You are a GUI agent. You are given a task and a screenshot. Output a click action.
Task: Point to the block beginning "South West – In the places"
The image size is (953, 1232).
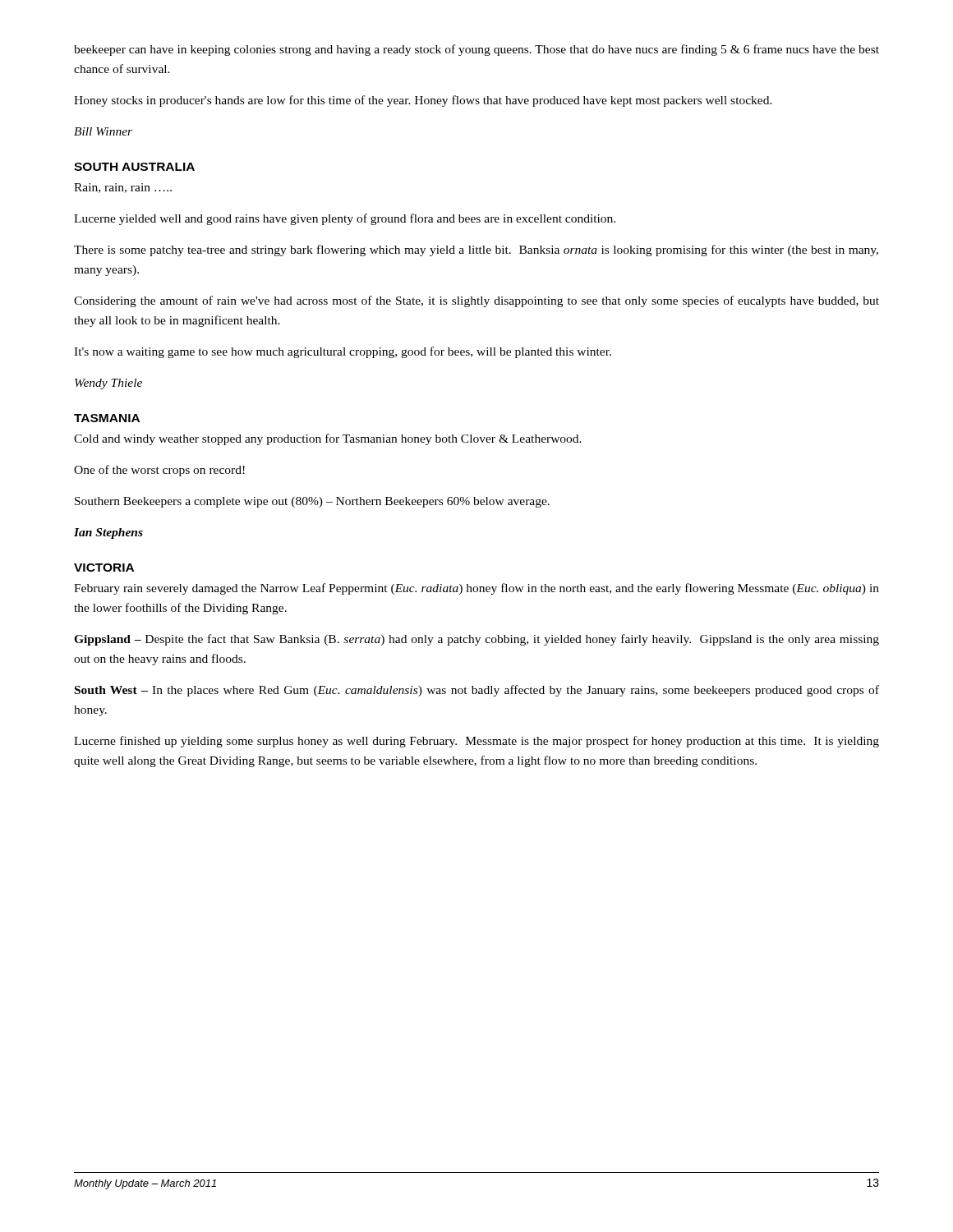coord(476,700)
